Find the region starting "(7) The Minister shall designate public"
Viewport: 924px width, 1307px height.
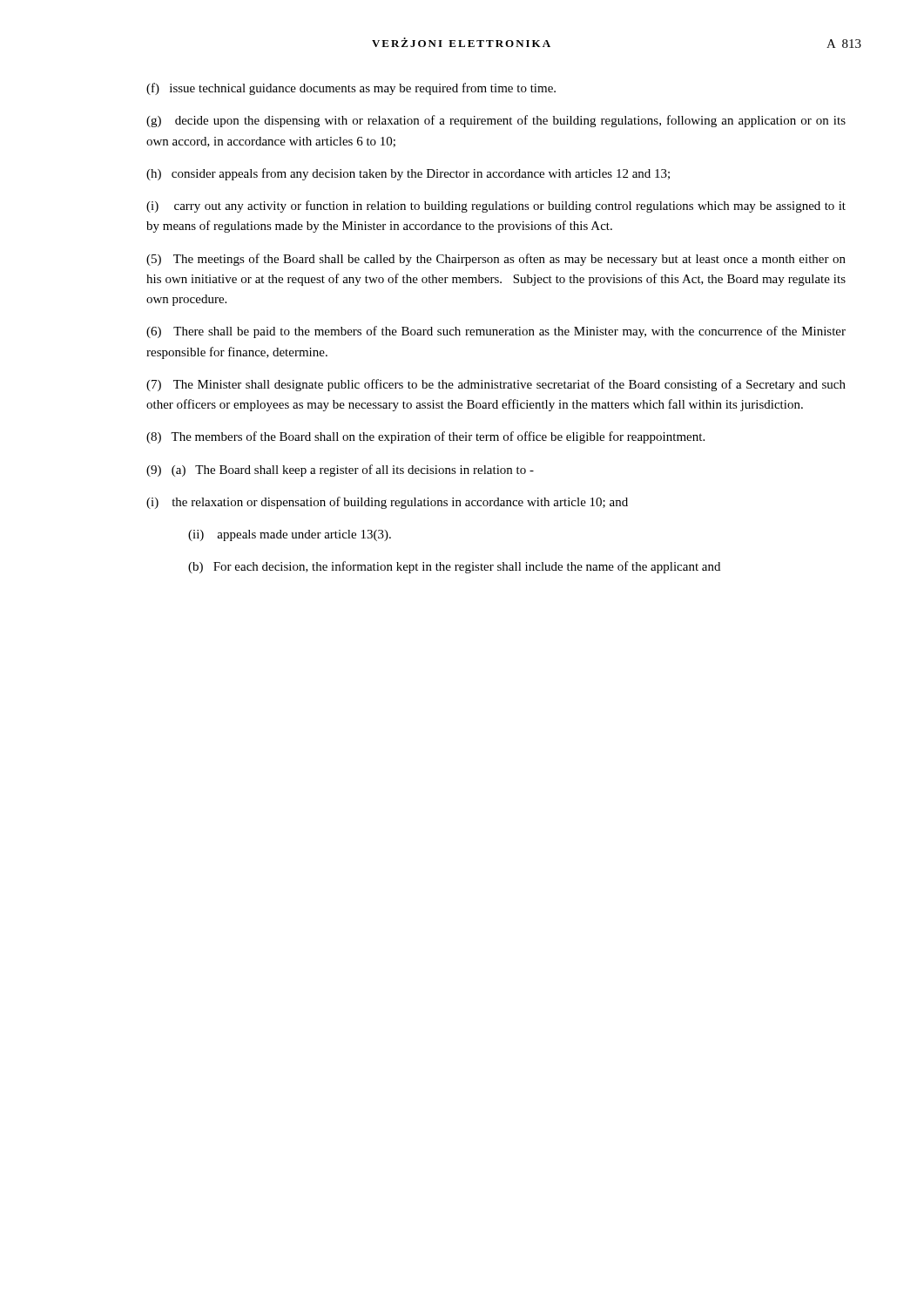[496, 394]
